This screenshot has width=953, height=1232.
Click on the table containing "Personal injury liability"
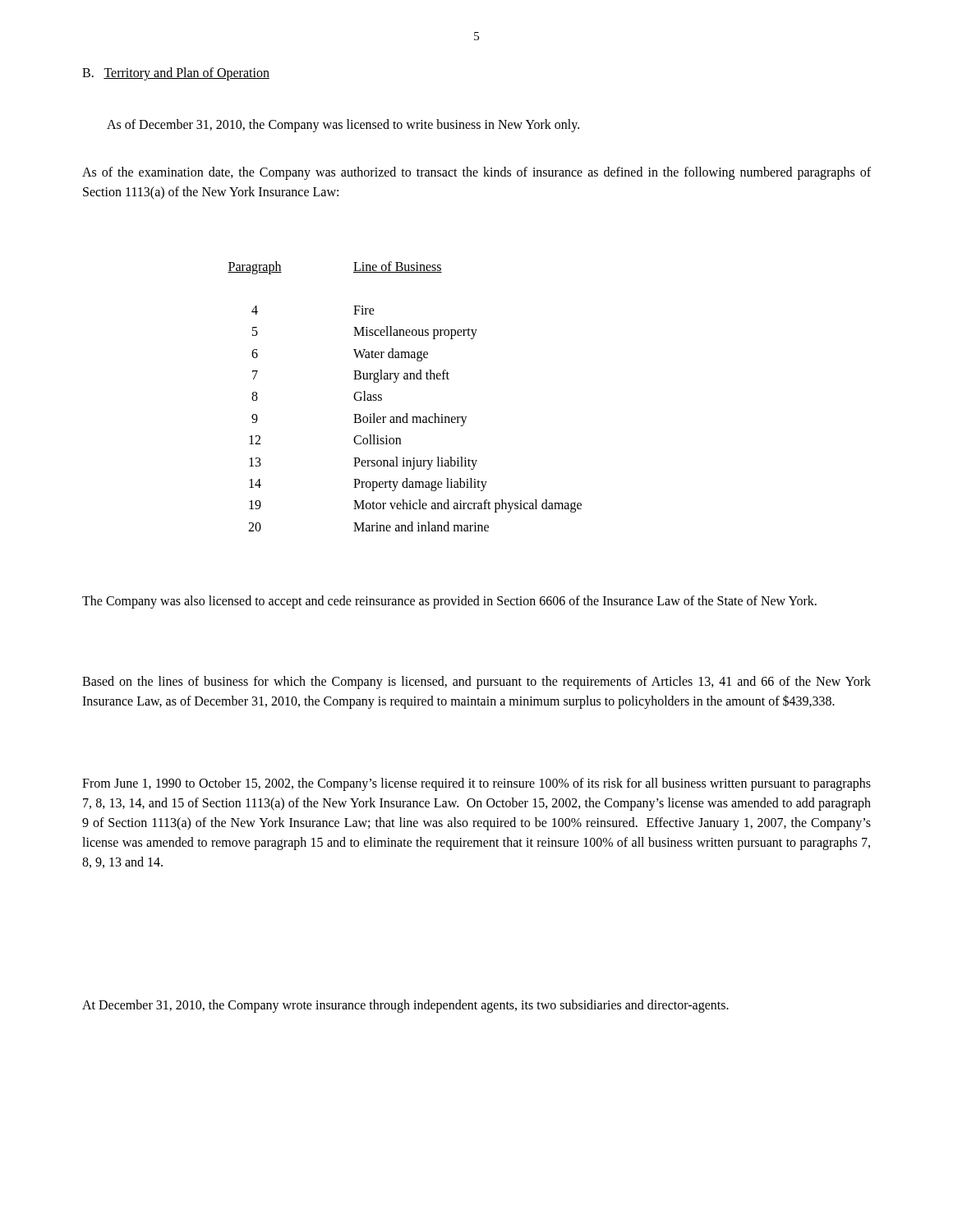coord(518,397)
